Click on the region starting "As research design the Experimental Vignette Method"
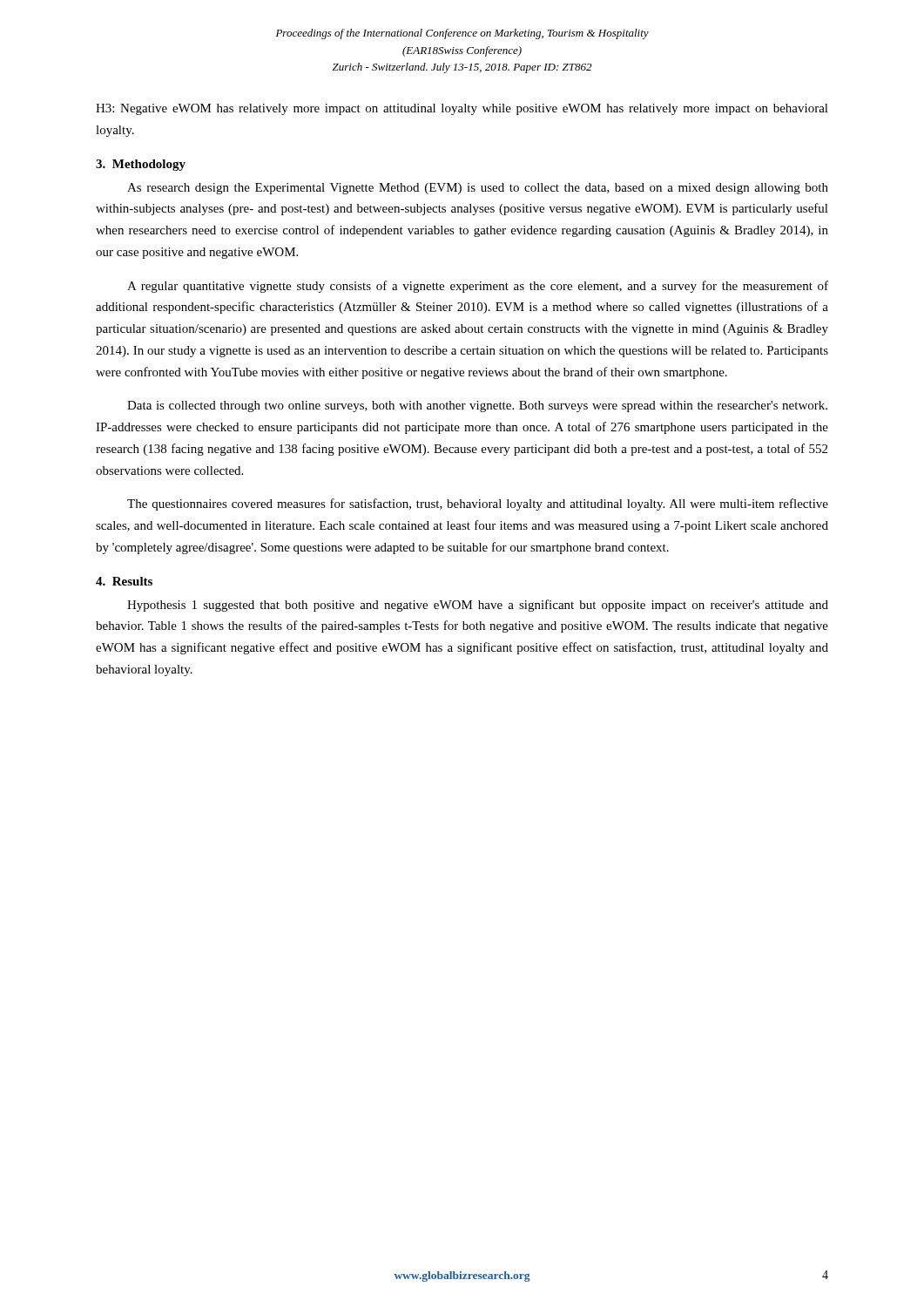The height and width of the screenshot is (1307, 924). [x=462, y=220]
